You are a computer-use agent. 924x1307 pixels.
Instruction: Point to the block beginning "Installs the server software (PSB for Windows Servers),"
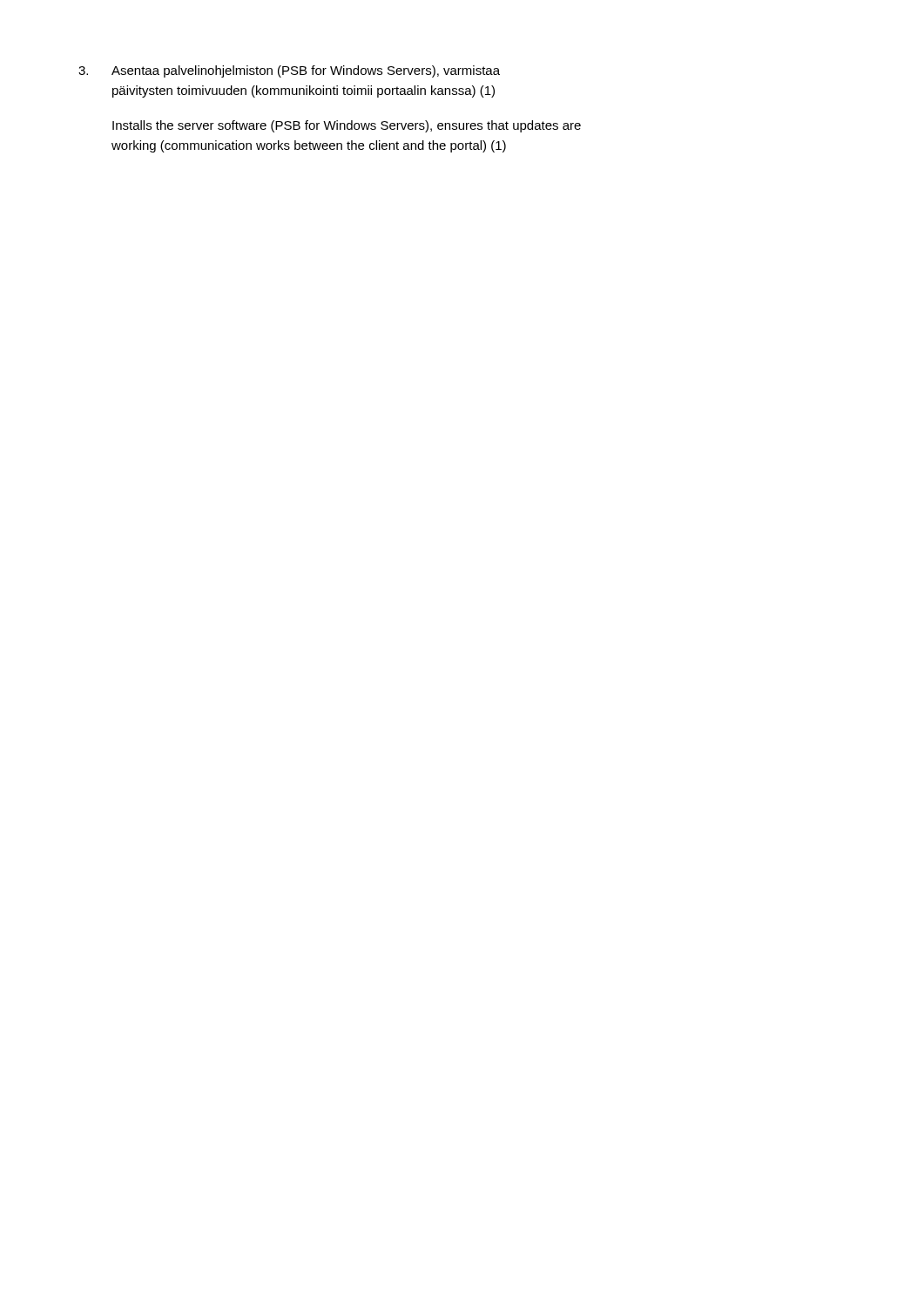click(346, 135)
